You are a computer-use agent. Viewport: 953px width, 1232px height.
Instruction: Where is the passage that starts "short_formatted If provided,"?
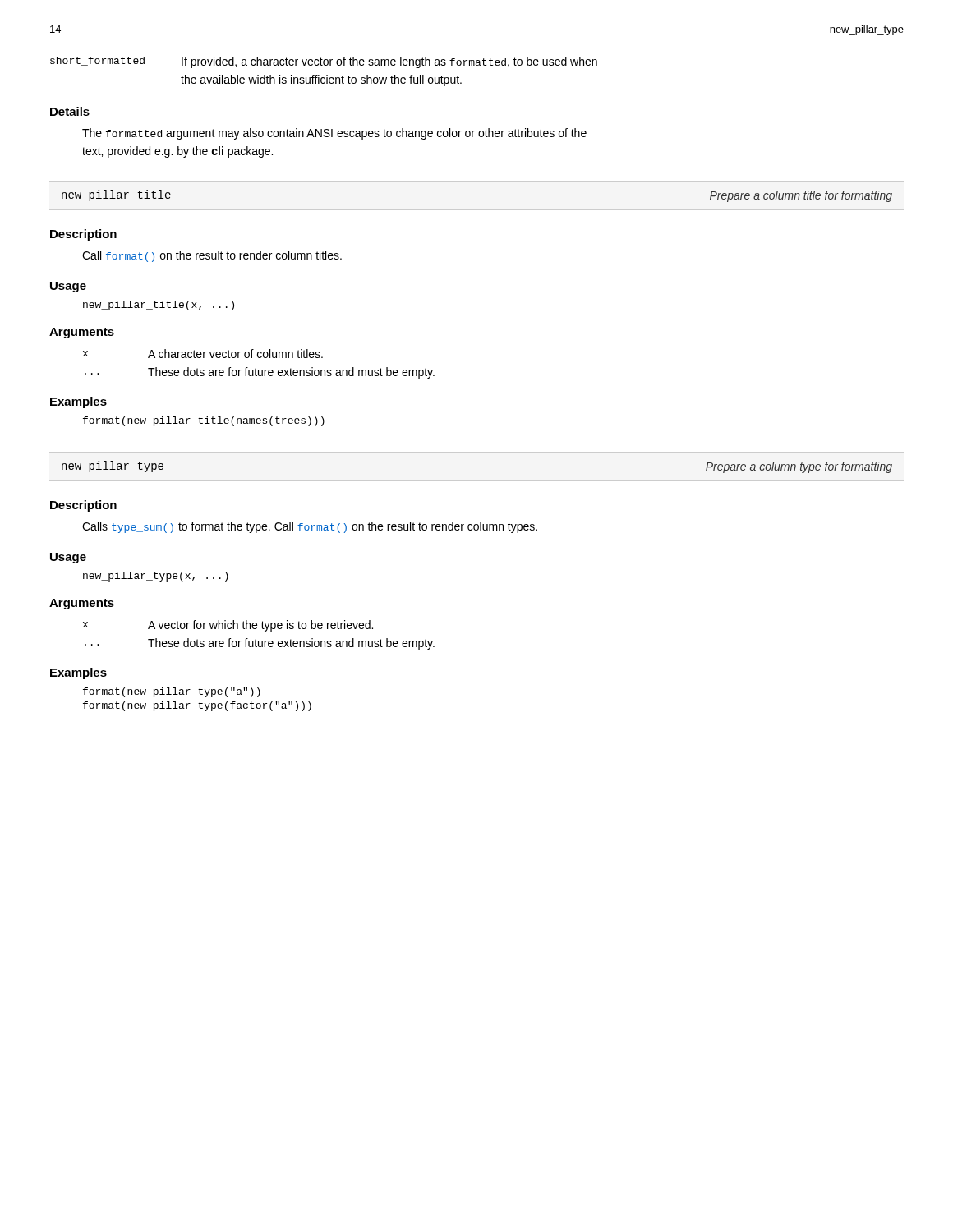click(x=476, y=71)
